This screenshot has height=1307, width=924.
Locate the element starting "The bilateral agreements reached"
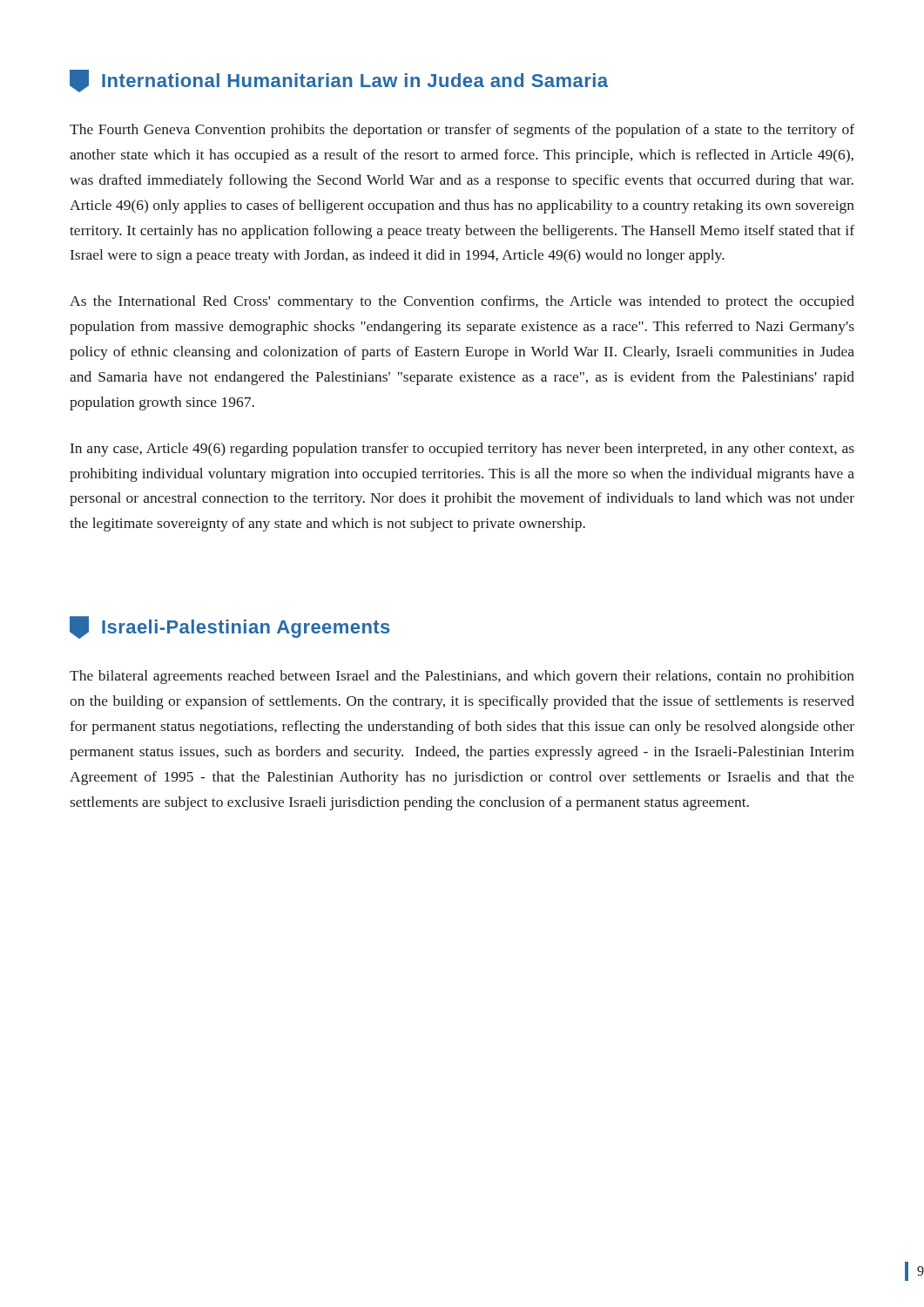pyautogui.click(x=462, y=738)
